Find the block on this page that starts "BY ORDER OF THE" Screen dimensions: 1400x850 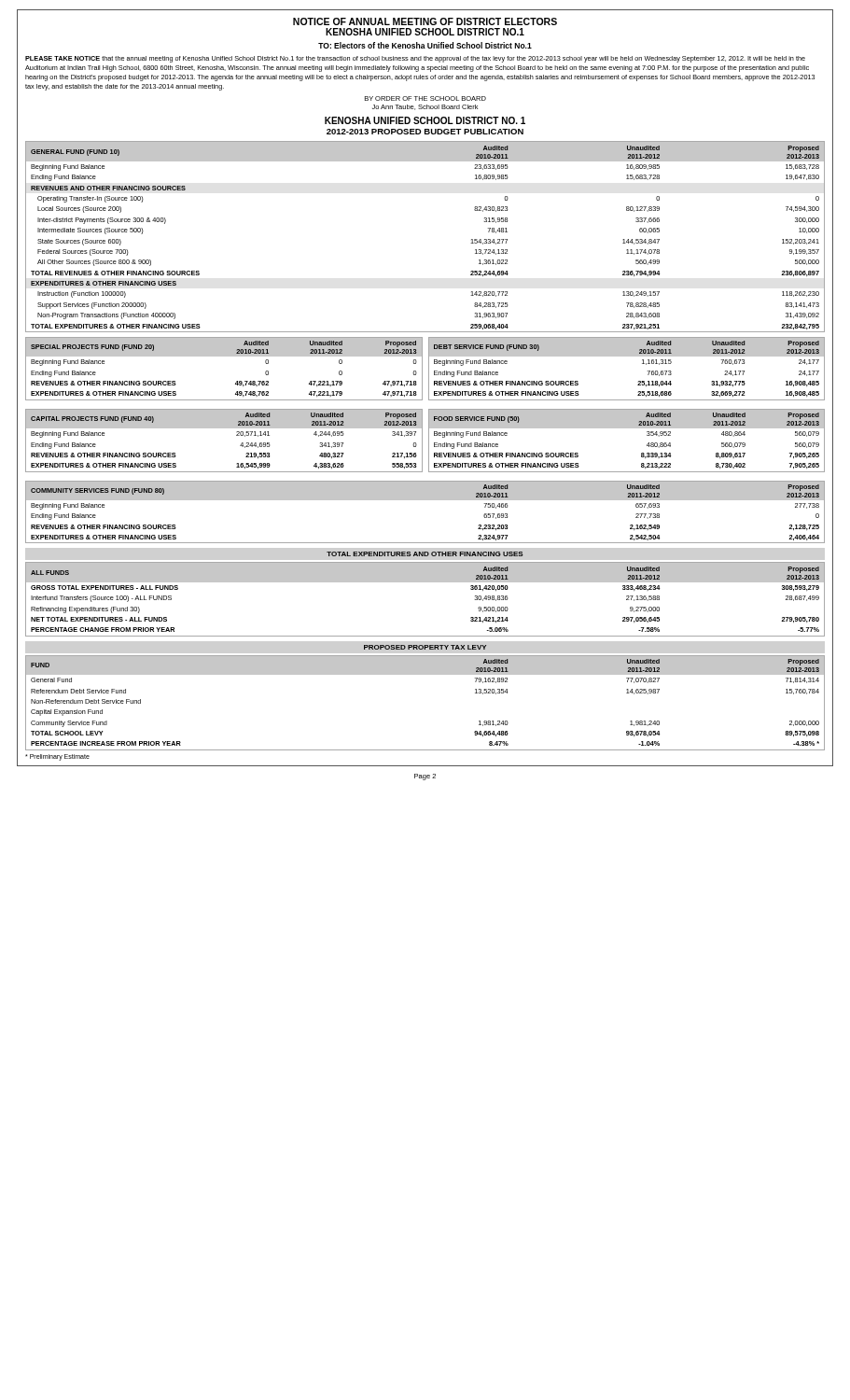[x=425, y=103]
